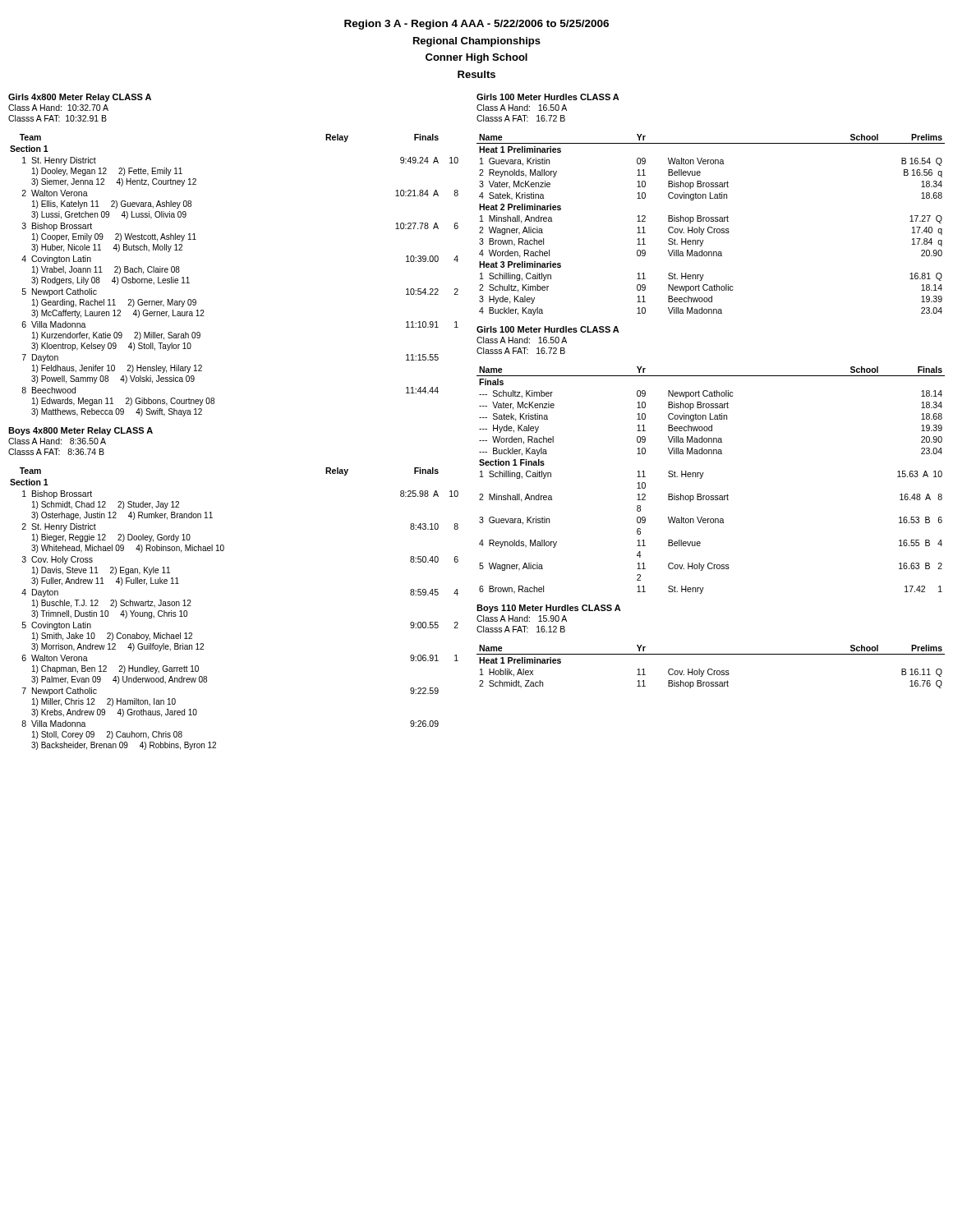
Task: Find the table that mentions "3) Backsheider, Brenan 09 4)"
Action: pos(234,608)
